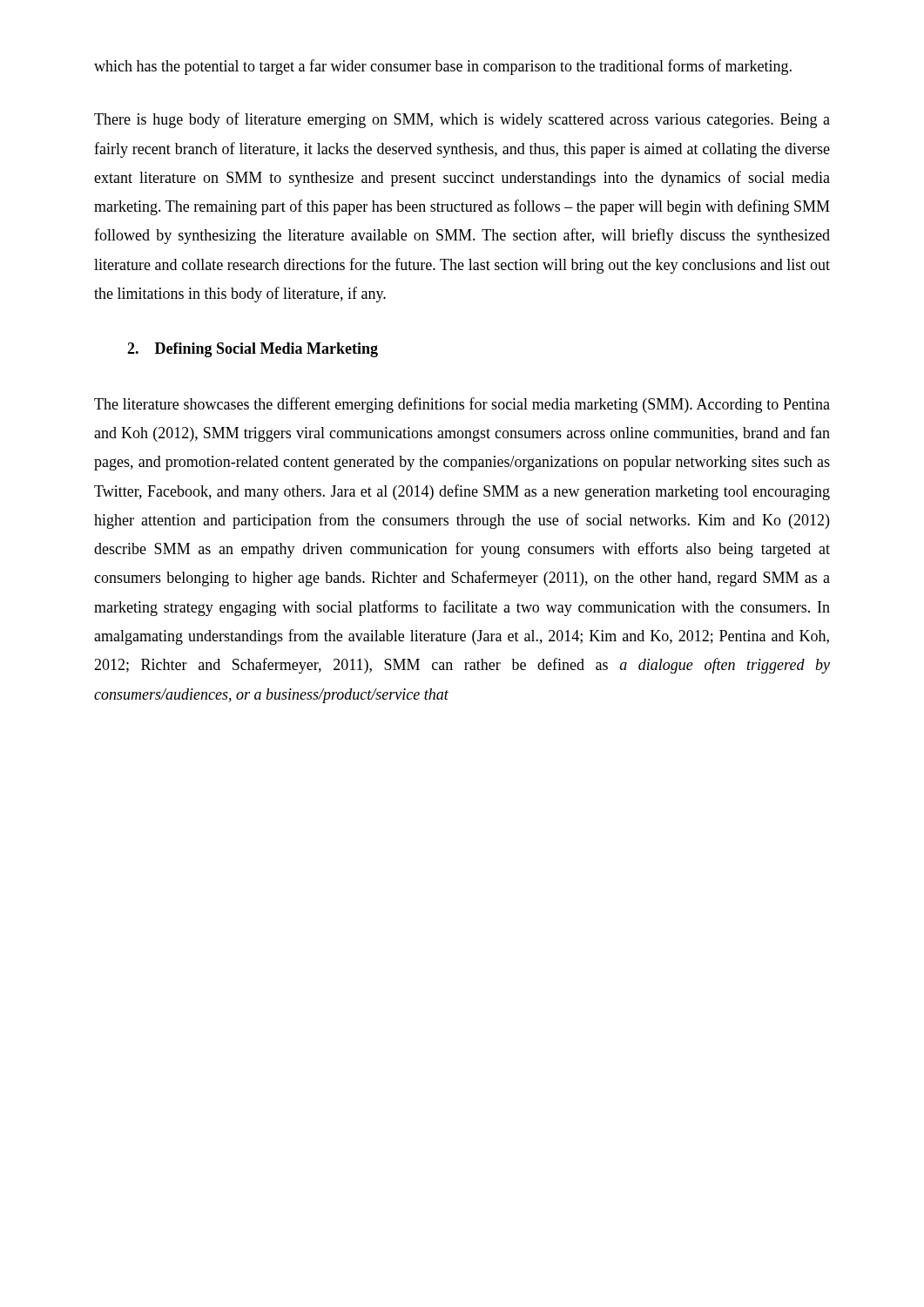924x1307 pixels.
Task: Locate the text block that says "which has the potential"
Action: [443, 66]
